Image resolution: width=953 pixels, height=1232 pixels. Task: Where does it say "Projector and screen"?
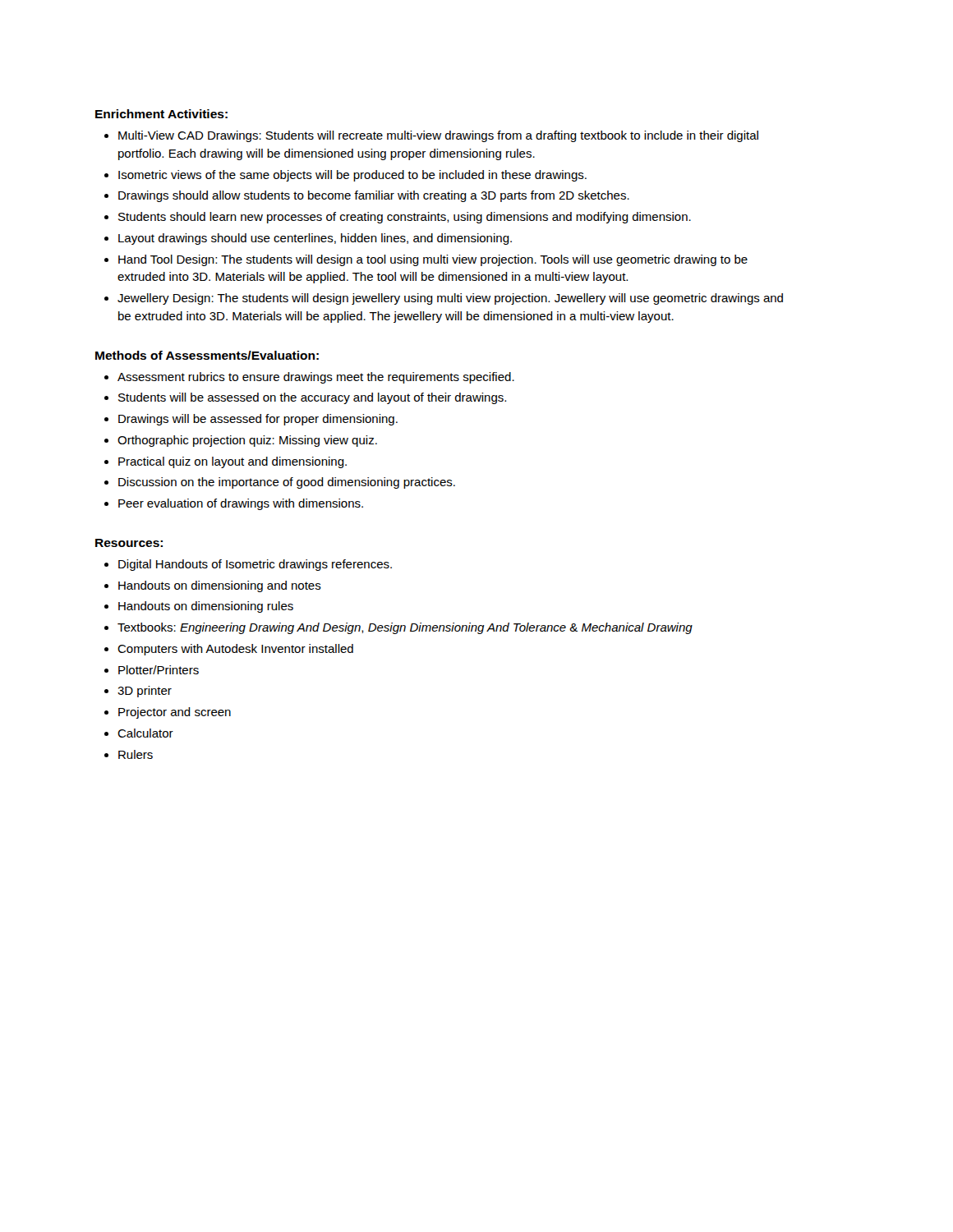coord(174,712)
